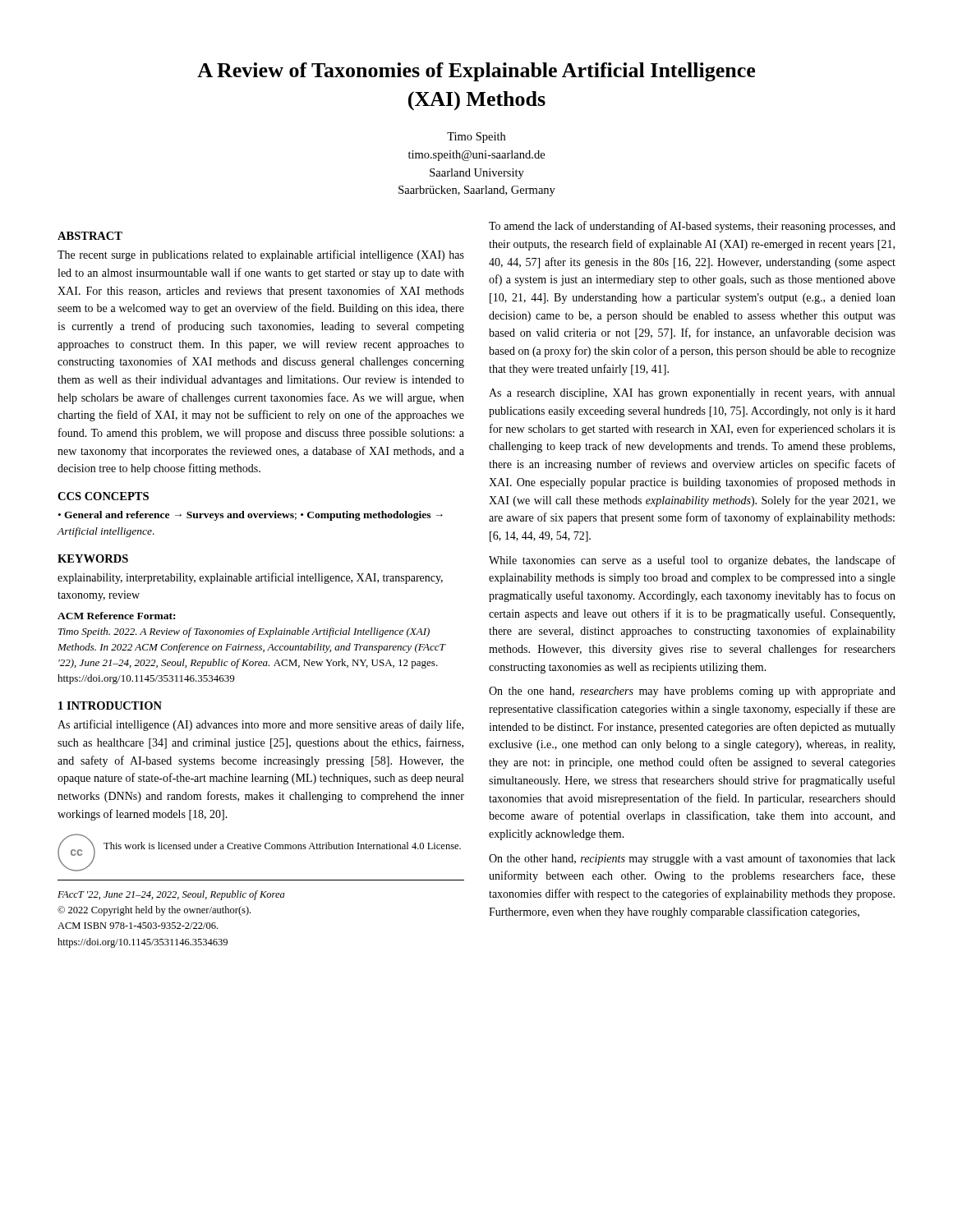Navigate to the text starting "Timo Speith timo.speith@uni-saarland.de Saarland"
Viewport: 953px width, 1232px height.
476,163
